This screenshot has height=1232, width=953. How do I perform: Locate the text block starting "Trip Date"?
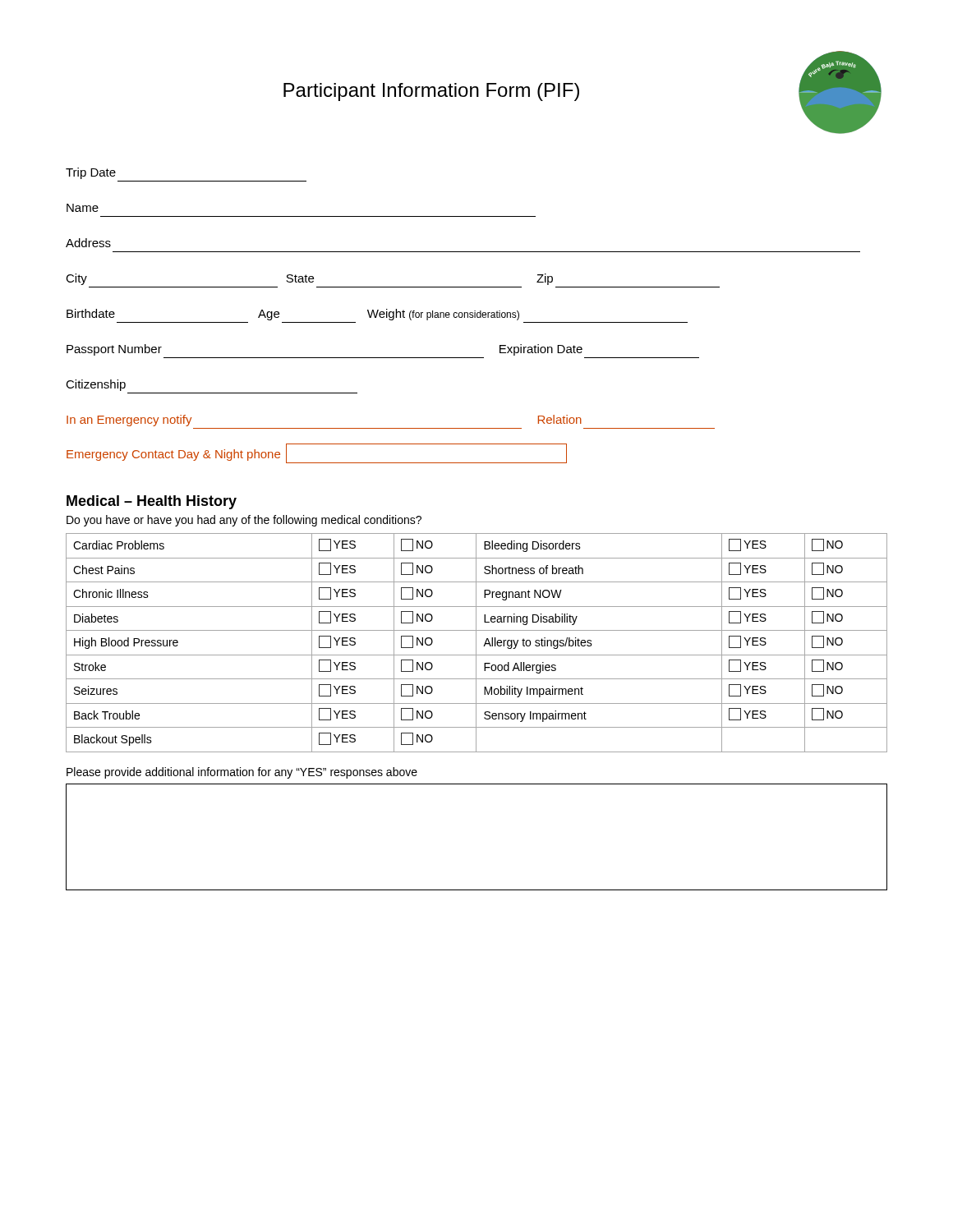pos(186,172)
